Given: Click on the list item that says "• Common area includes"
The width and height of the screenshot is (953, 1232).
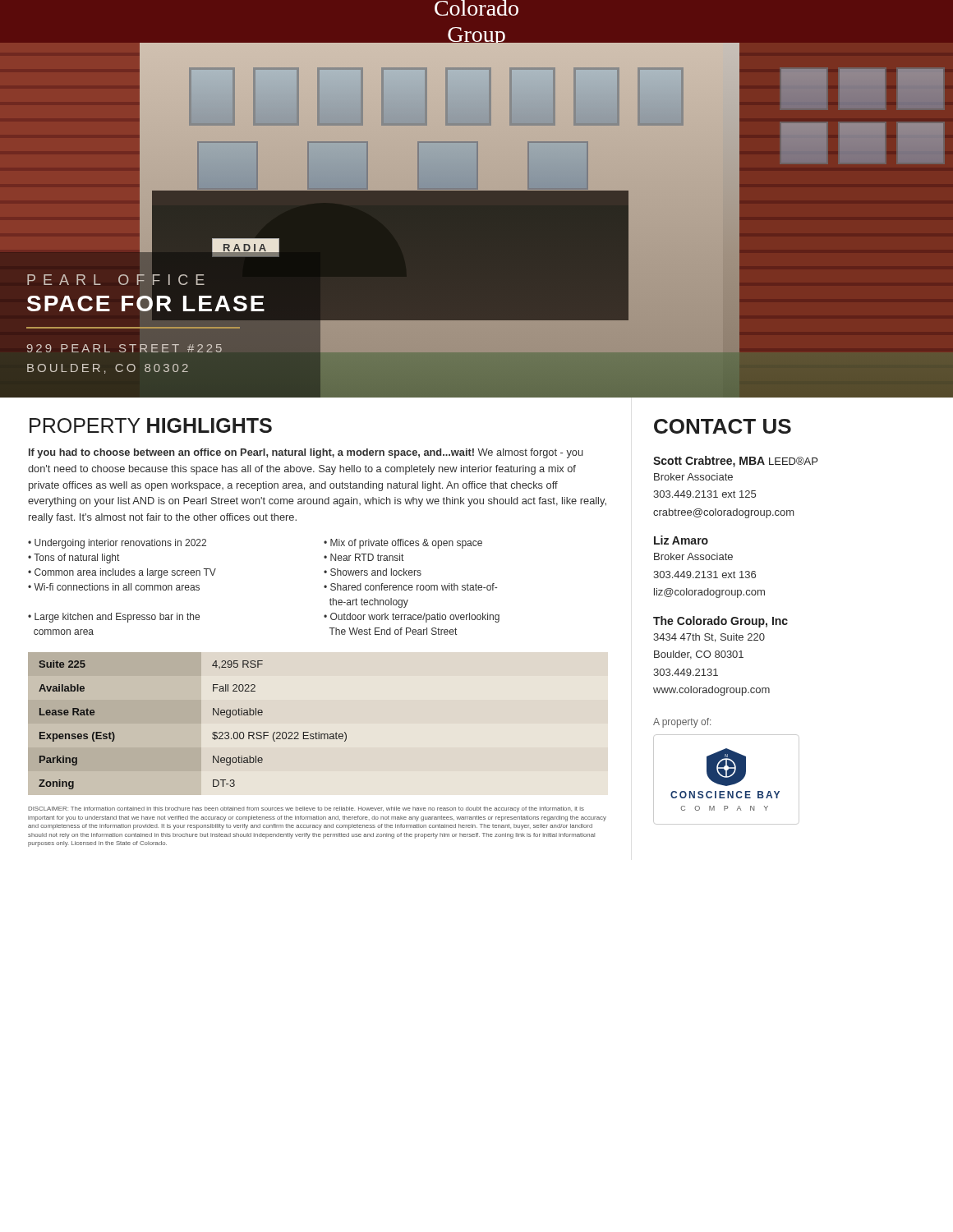Looking at the screenshot, I should point(122,573).
